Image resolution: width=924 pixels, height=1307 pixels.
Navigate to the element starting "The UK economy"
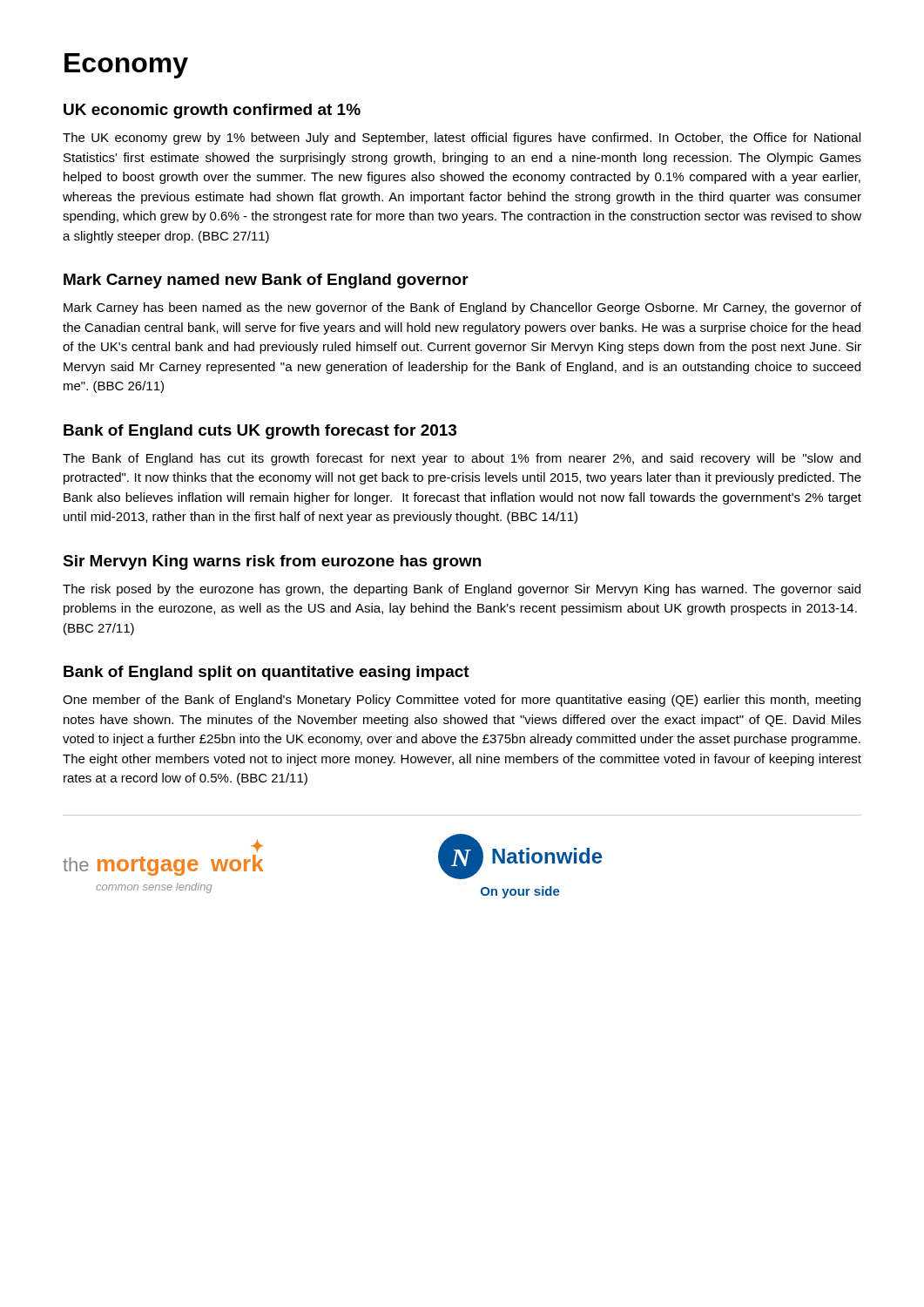[462, 187]
